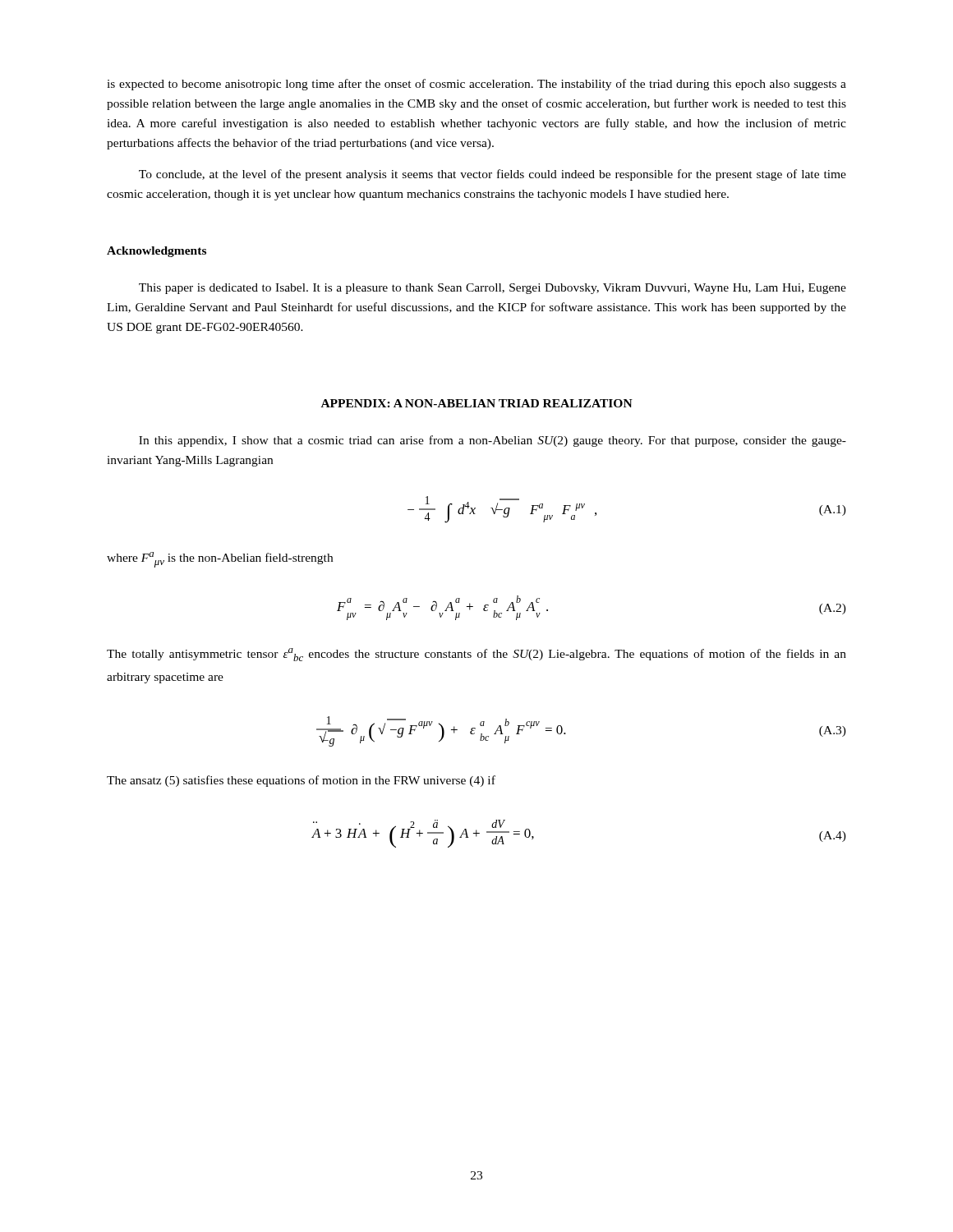
Task: Locate the block of text that opens with "is expected to become"
Action: (x=476, y=113)
